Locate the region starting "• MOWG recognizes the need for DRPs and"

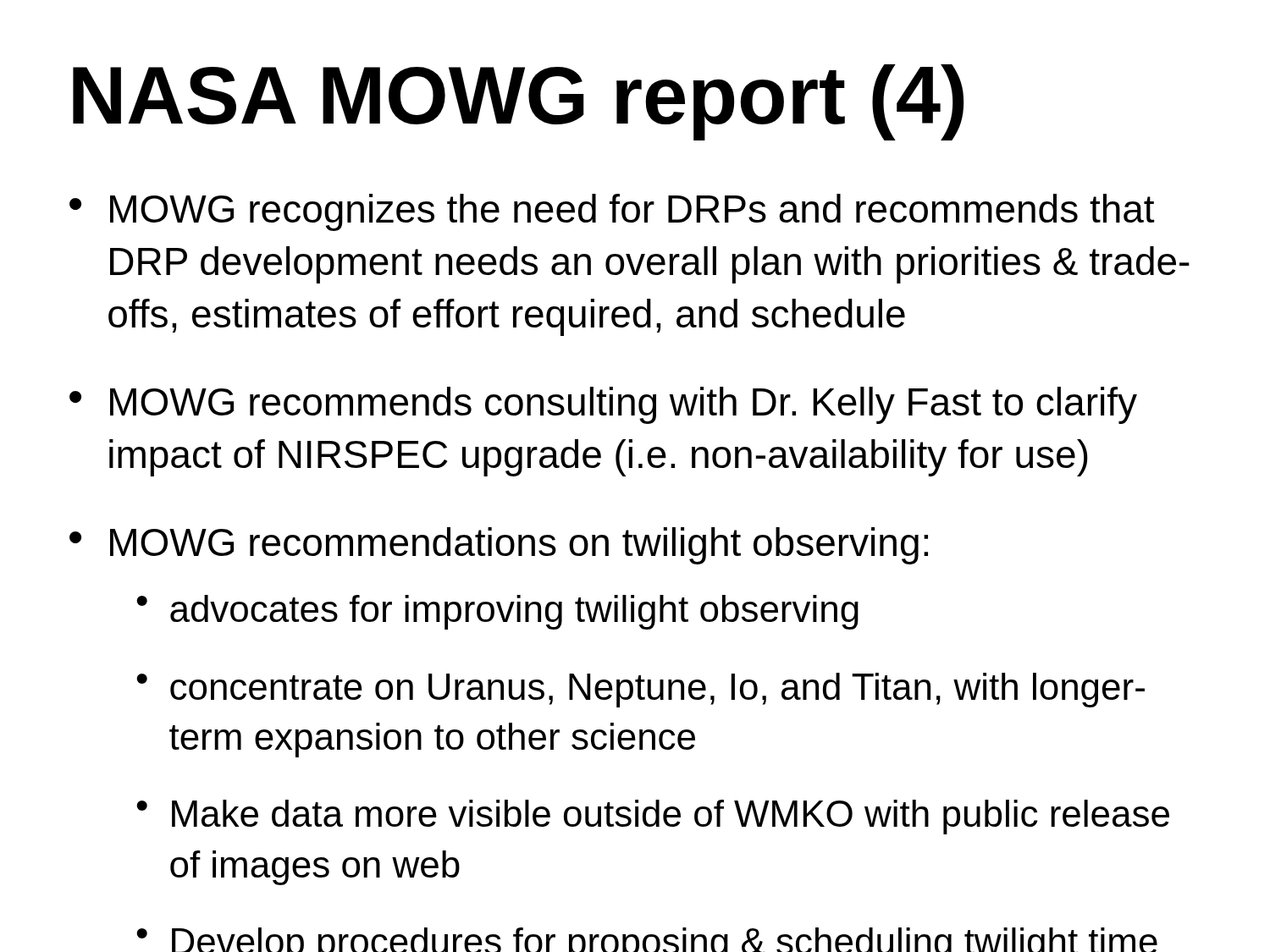pos(635,261)
